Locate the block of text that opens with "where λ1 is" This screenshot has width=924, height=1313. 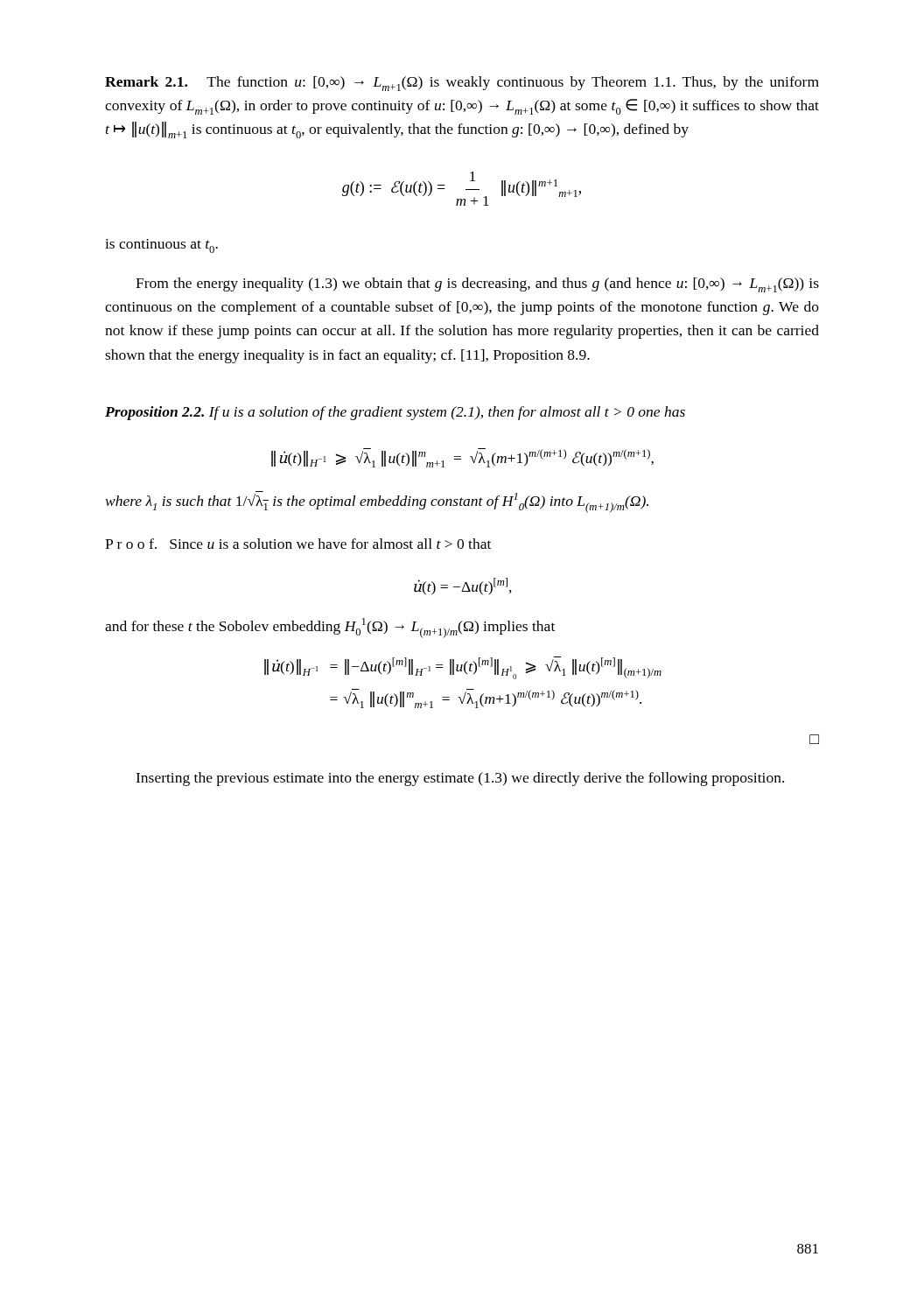(x=377, y=501)
